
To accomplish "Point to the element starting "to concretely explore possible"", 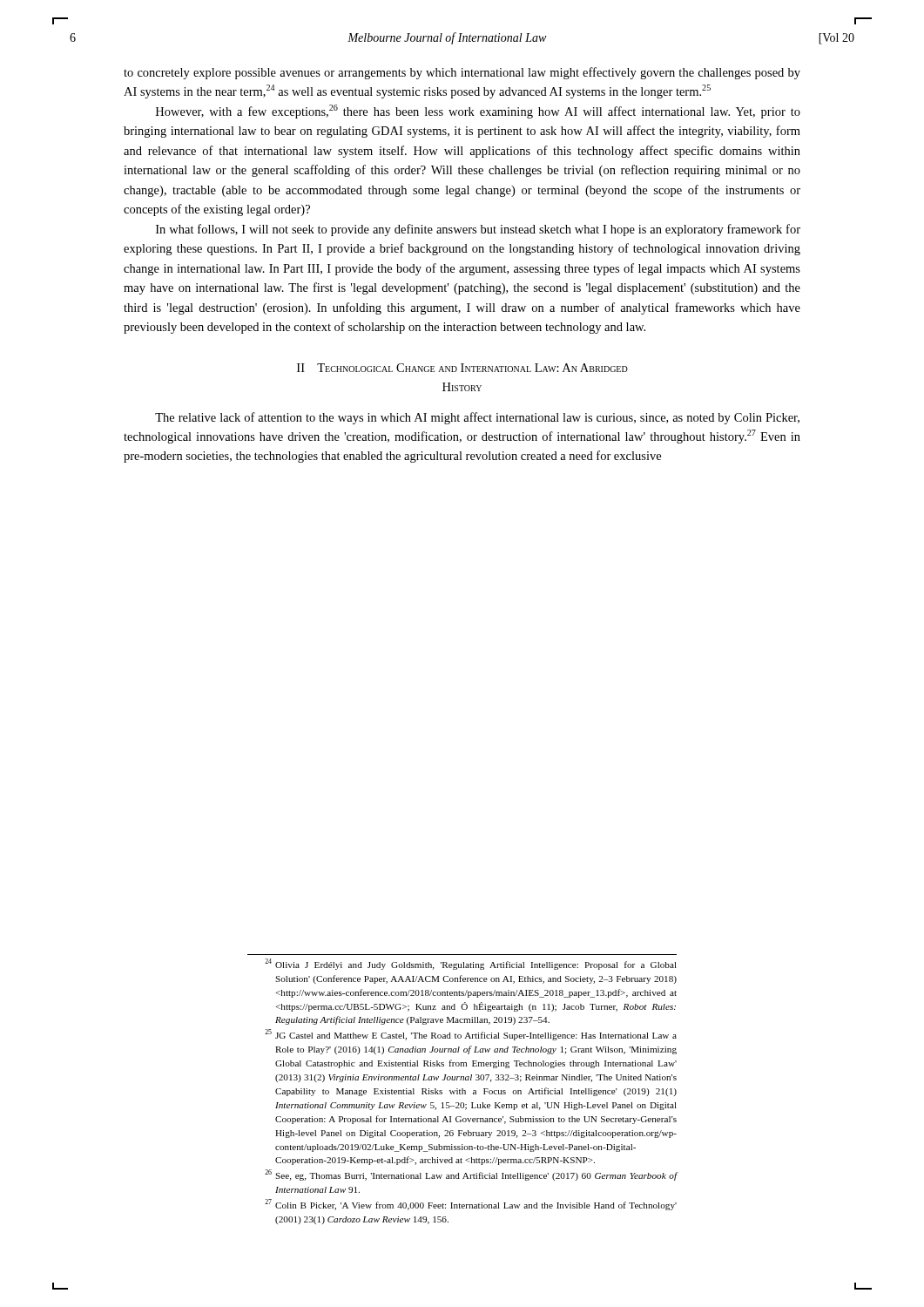I will pos(462,82).
